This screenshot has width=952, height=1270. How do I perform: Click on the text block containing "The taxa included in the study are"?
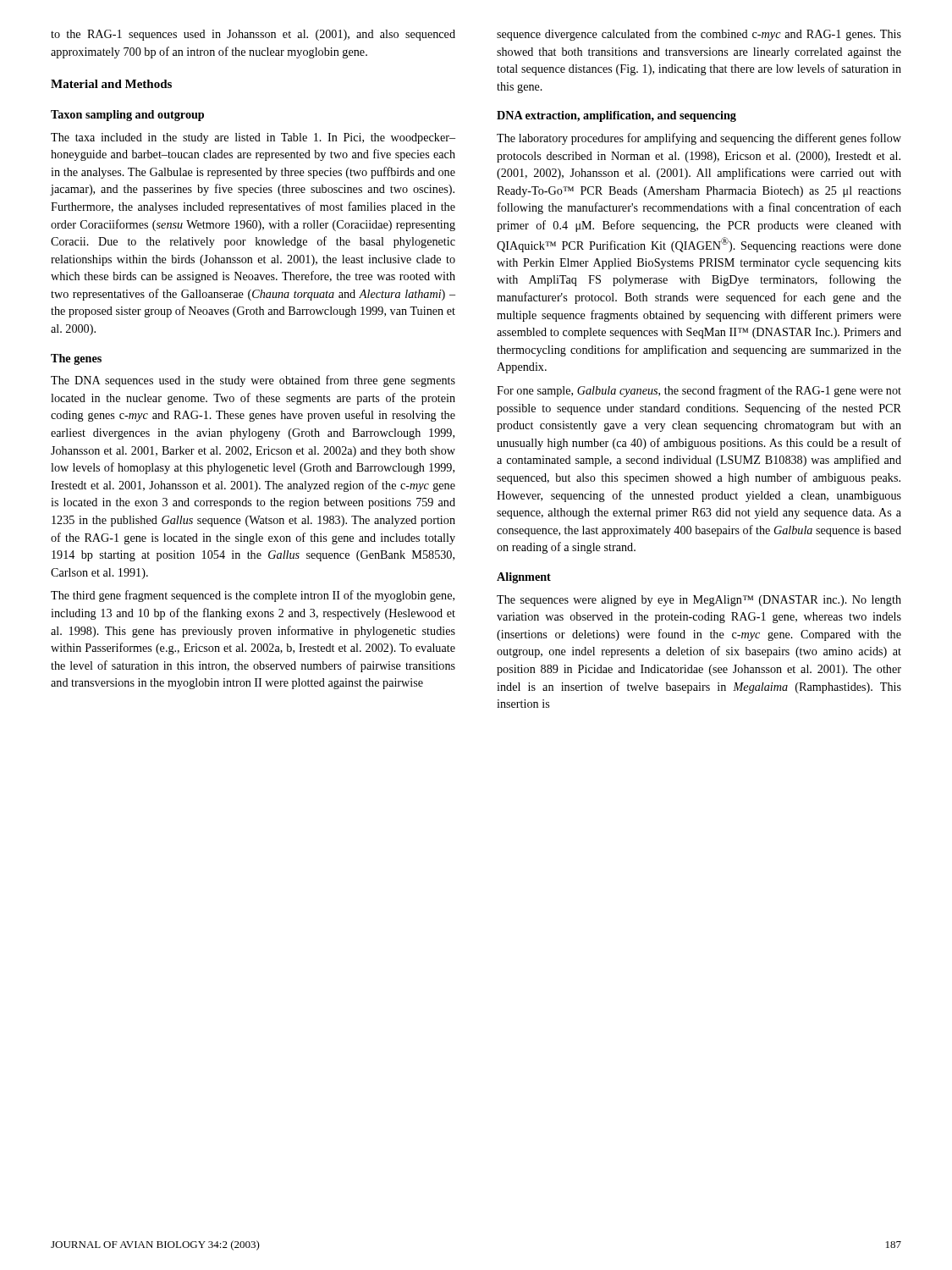253,233
